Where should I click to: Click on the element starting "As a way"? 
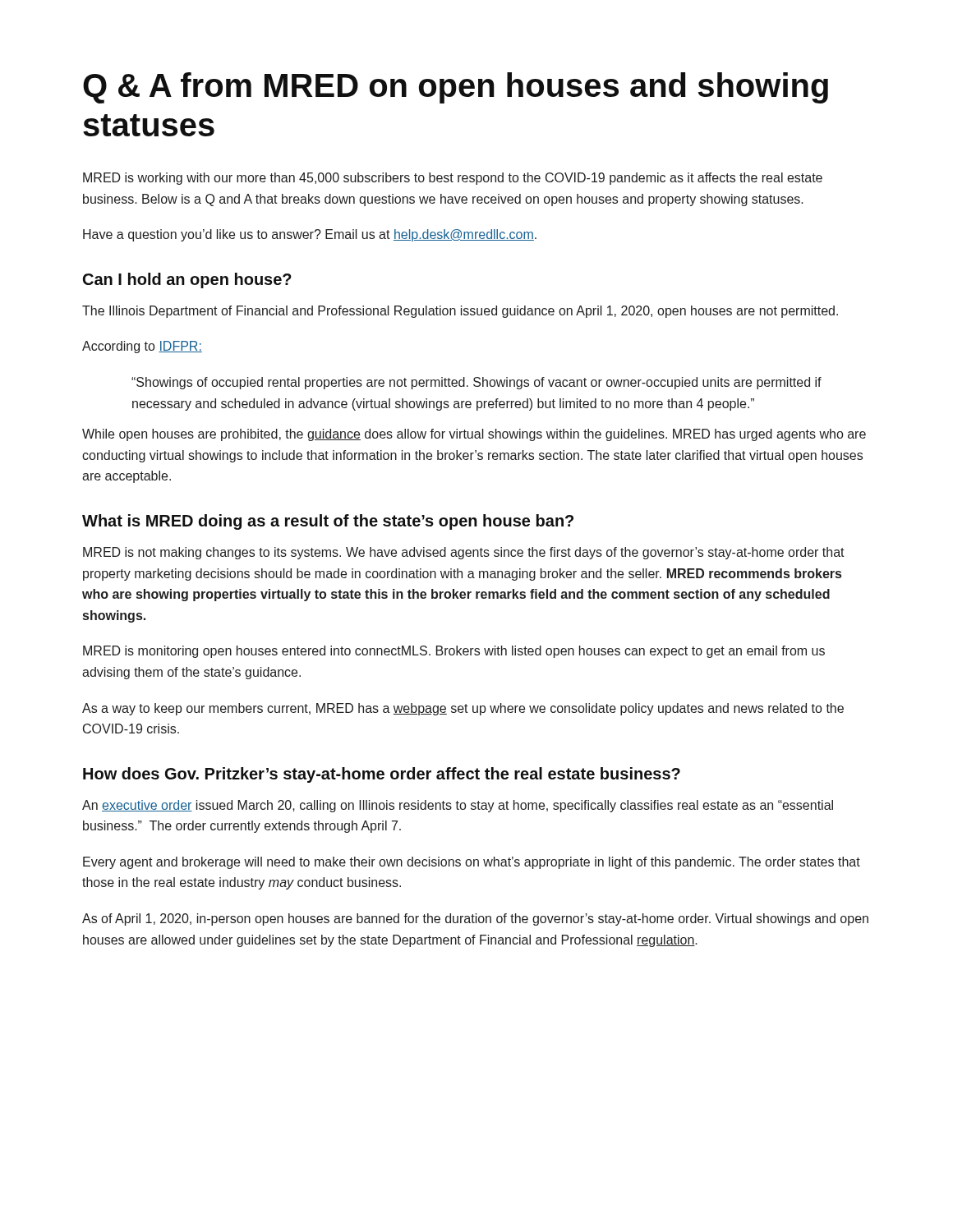[x=463, y=719]
